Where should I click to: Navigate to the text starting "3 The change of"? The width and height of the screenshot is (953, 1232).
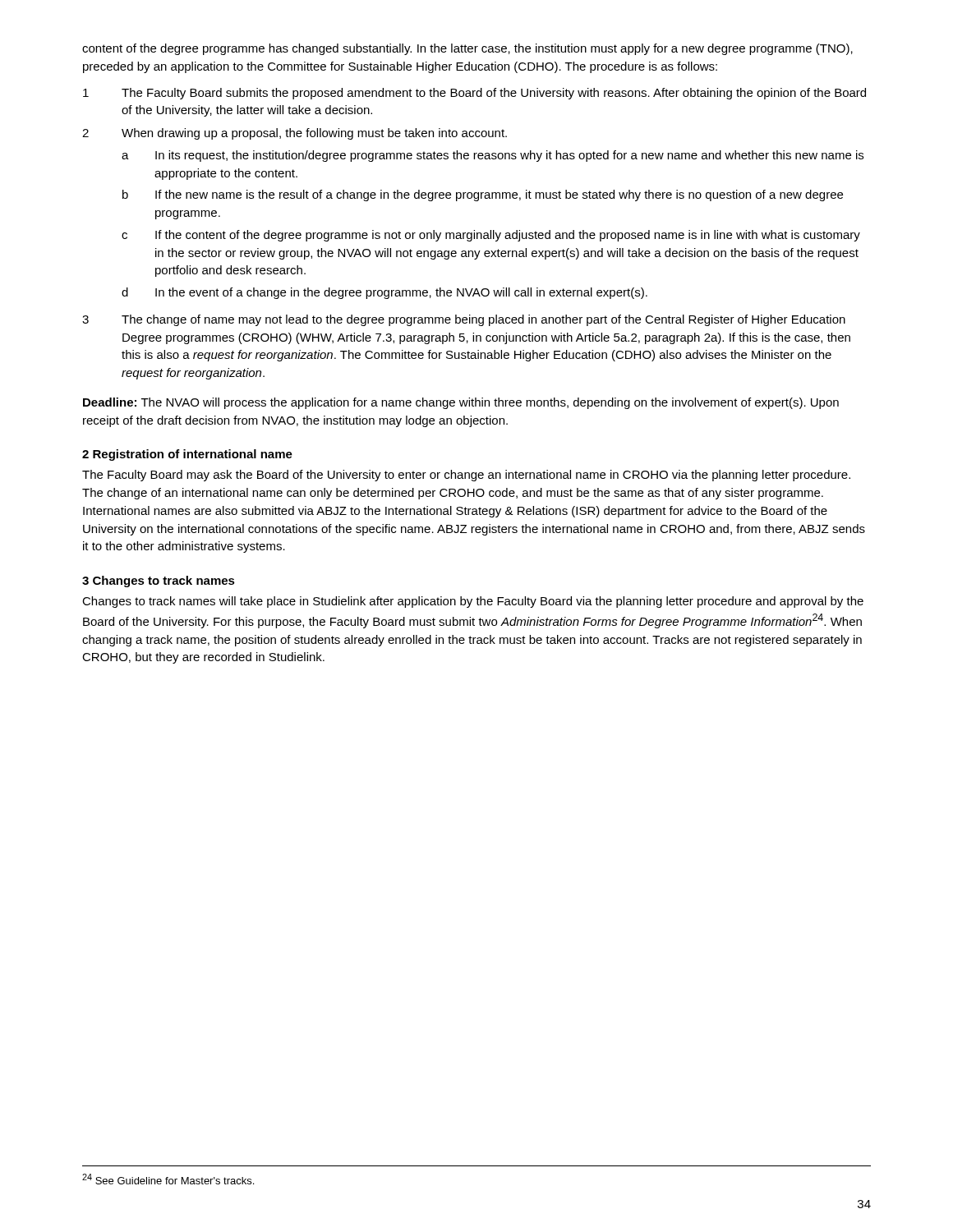pos(476,346)
